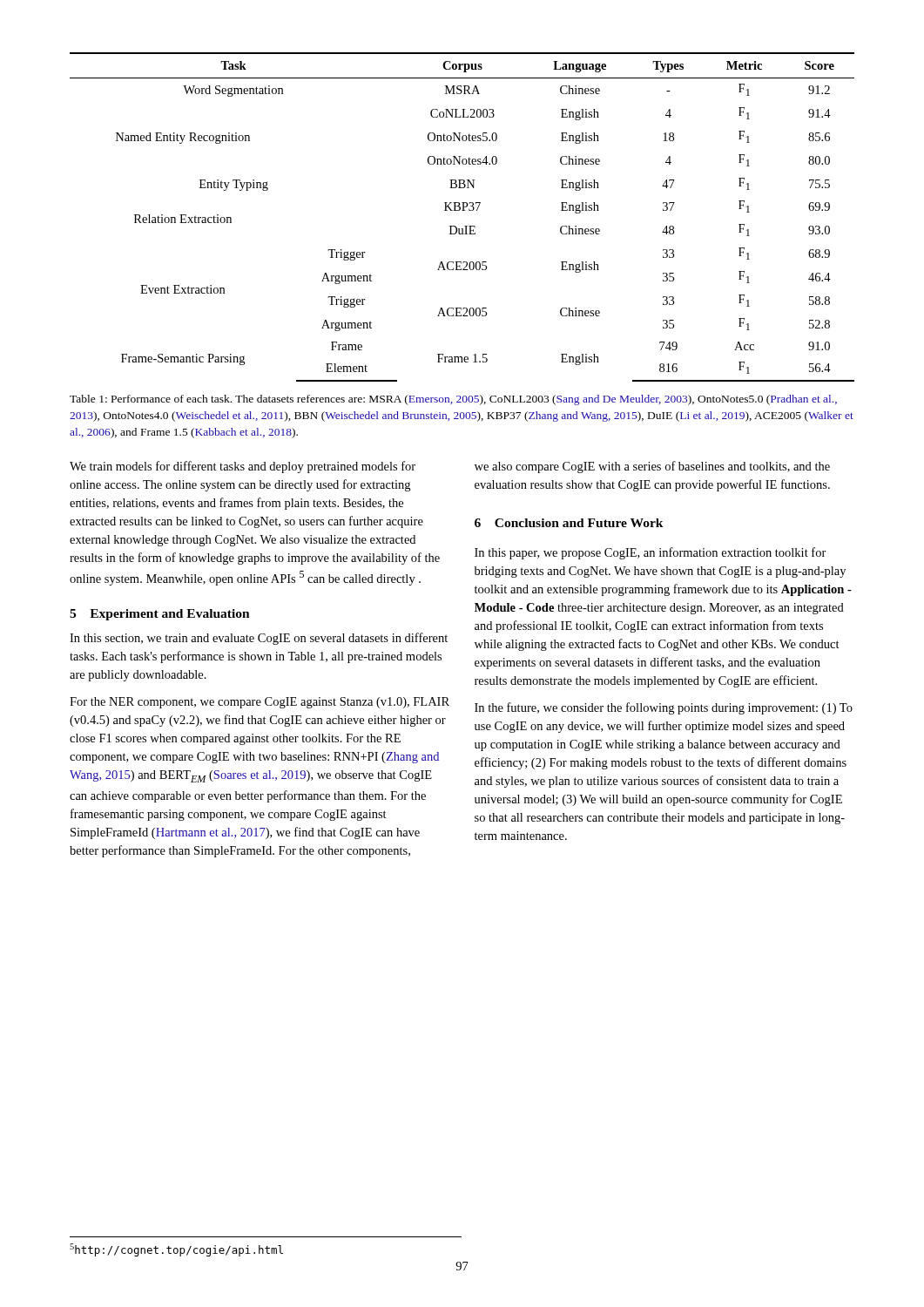Select the text block starting "6 Conclusion and Future"
Viewport: 924px width, 1307px height.
(x=569, y=523)
